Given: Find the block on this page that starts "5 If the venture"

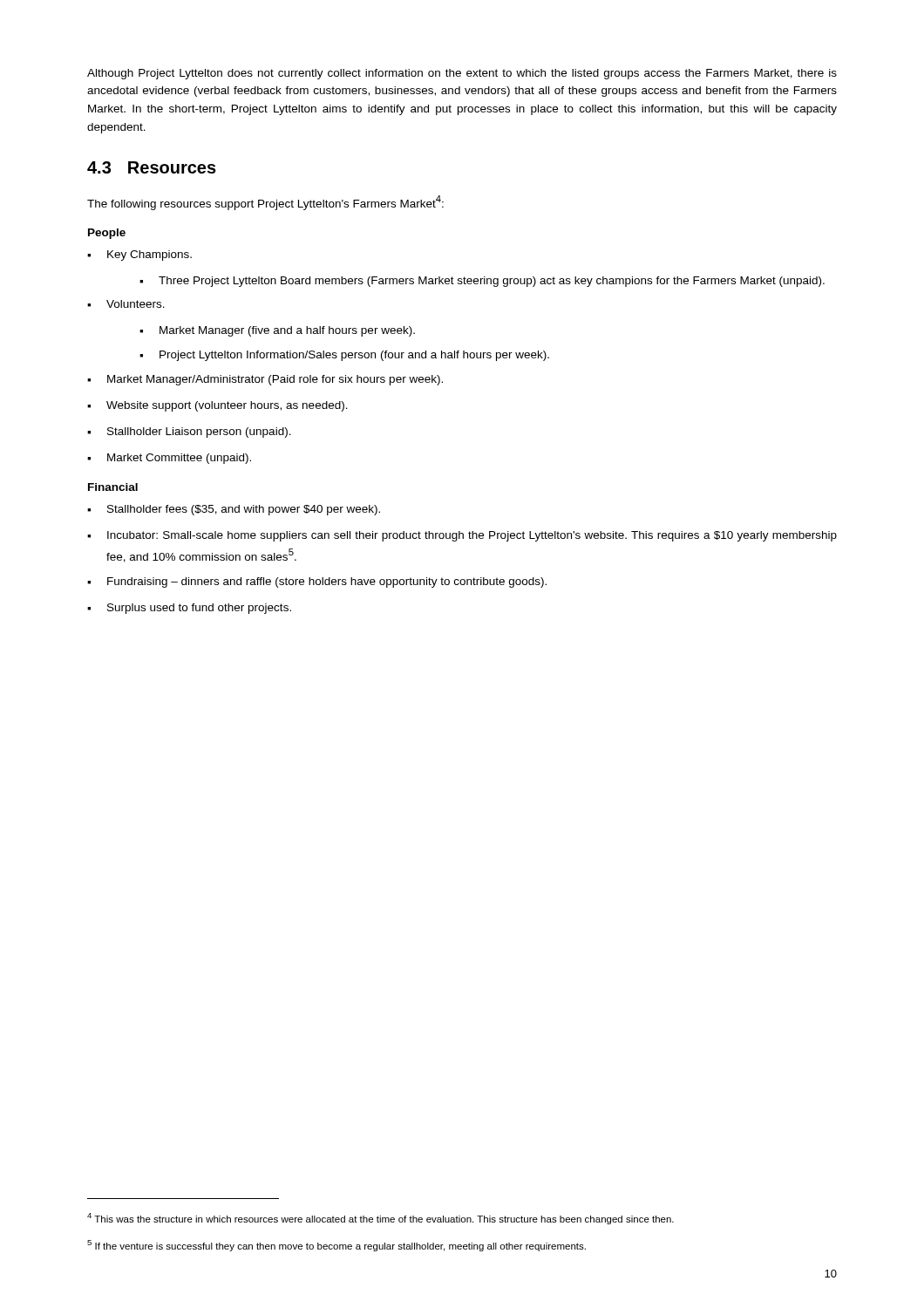Looking at the screenshot, I should pyautogui.click(x=462, y=1245).
